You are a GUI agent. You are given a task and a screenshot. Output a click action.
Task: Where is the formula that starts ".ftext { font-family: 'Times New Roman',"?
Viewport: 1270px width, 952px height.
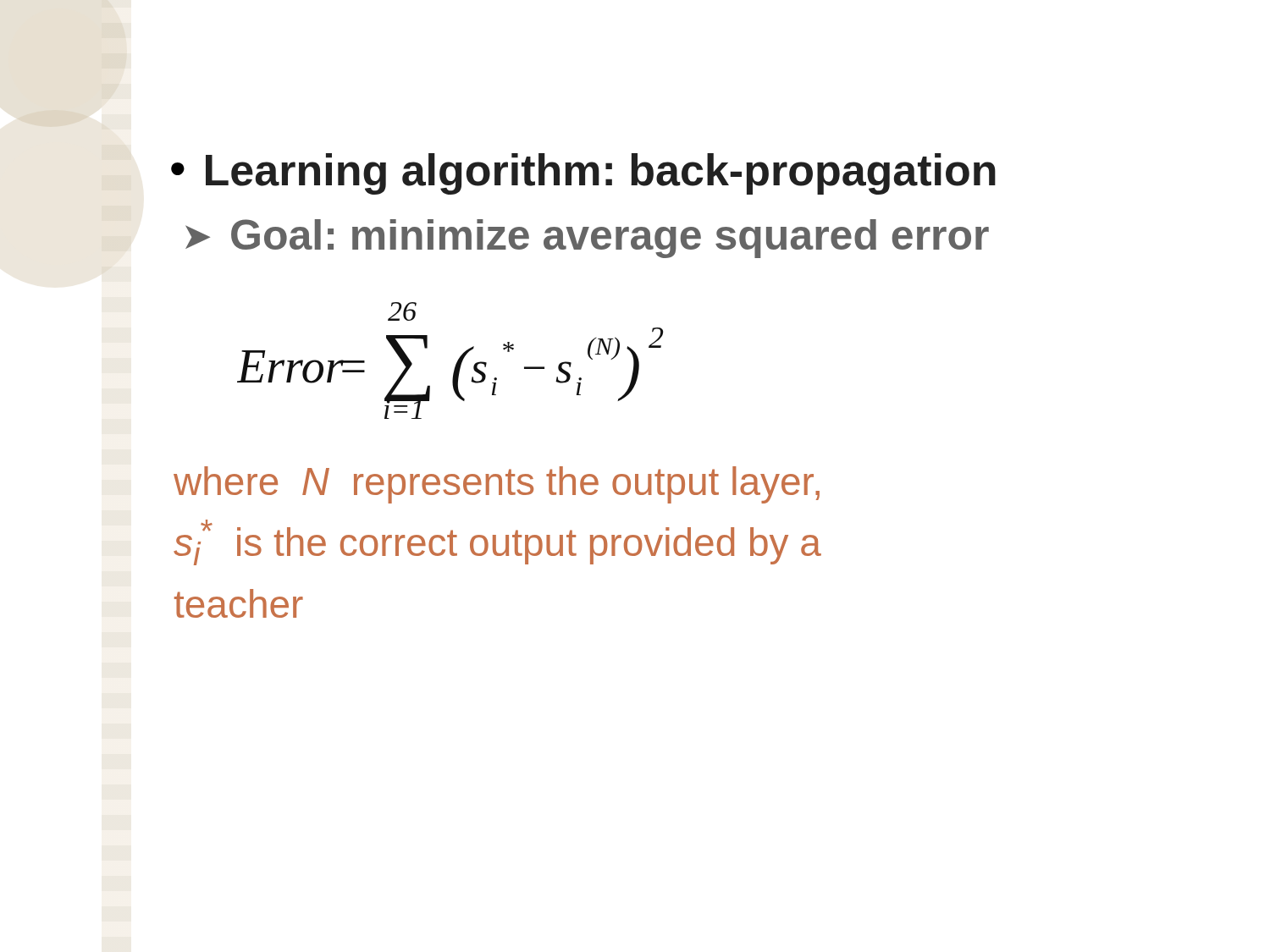pyautogui.click(x=457, y=357)
